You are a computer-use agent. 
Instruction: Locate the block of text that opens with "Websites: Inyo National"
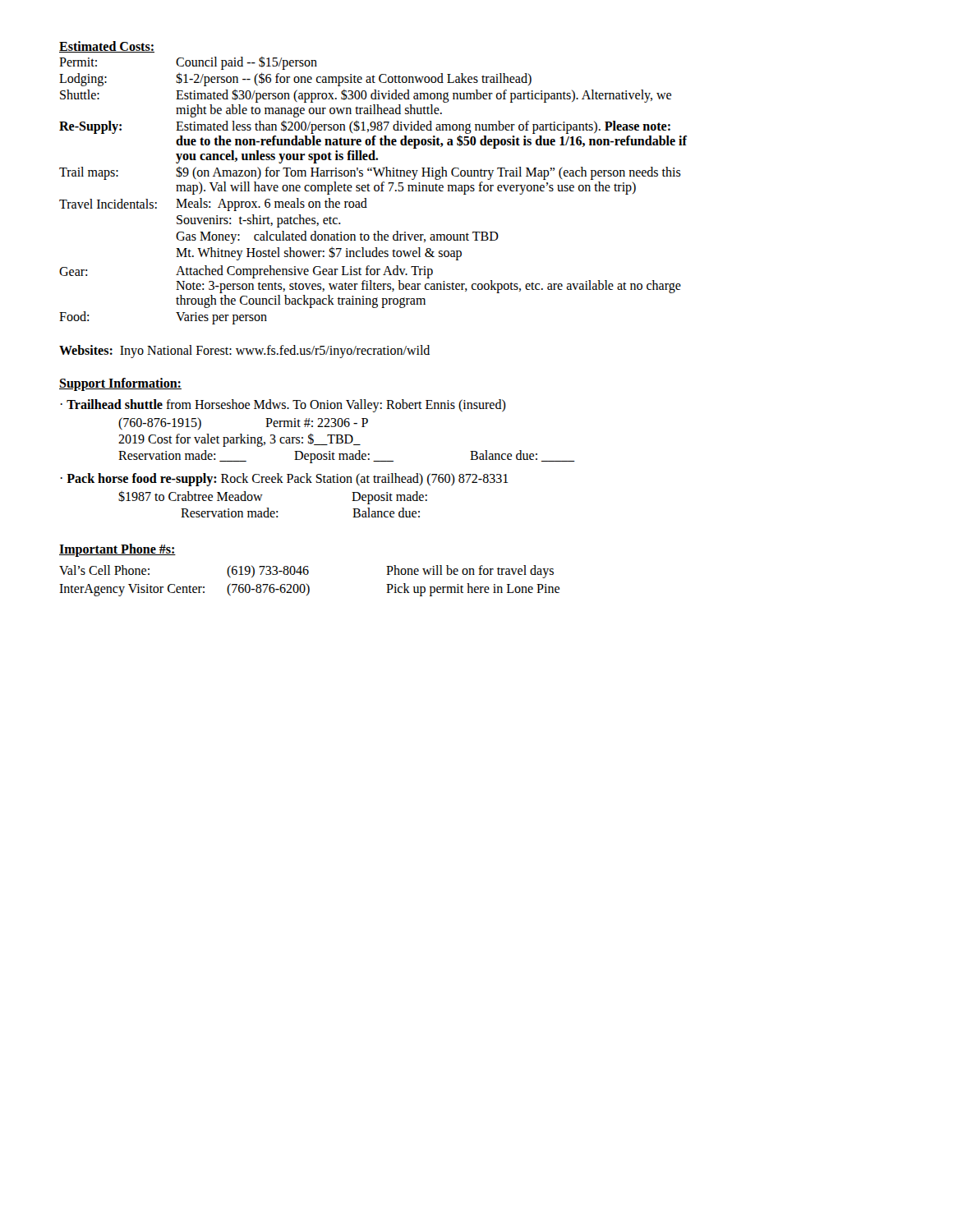(245, 350)
